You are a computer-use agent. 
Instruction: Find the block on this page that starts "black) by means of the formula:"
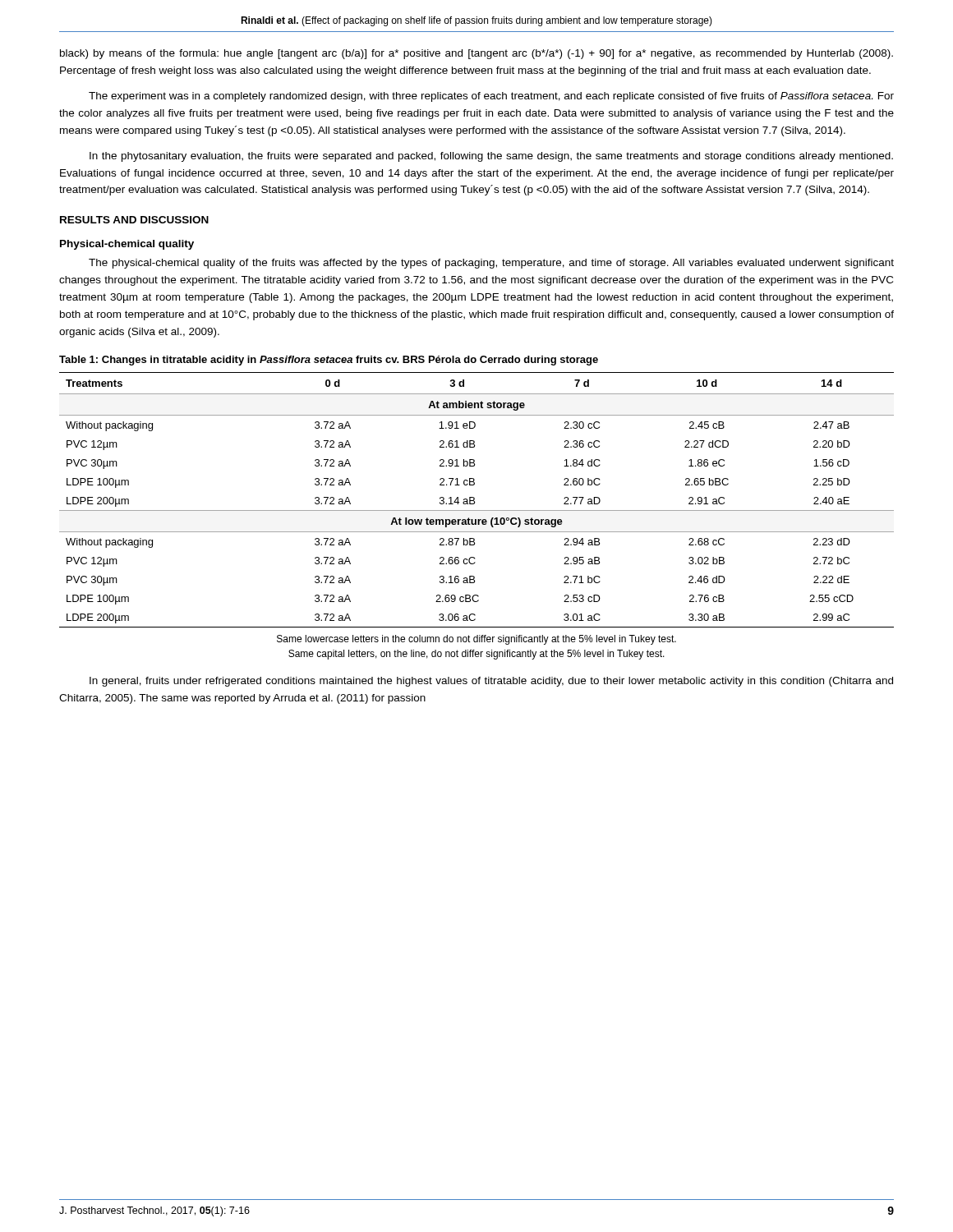coord(476,62)
